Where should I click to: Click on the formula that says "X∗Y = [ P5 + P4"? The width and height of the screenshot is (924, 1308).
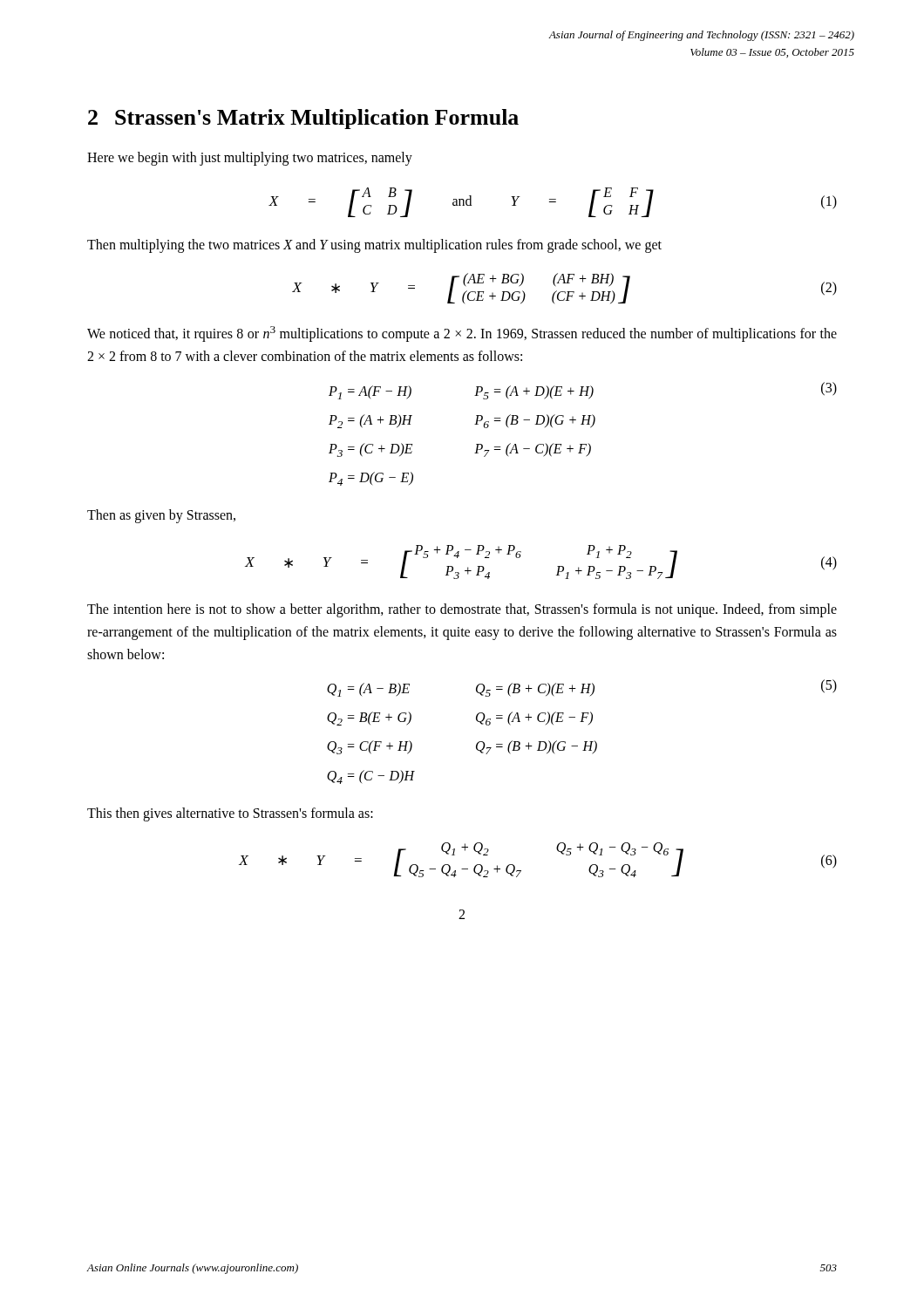tap(541, 563)
